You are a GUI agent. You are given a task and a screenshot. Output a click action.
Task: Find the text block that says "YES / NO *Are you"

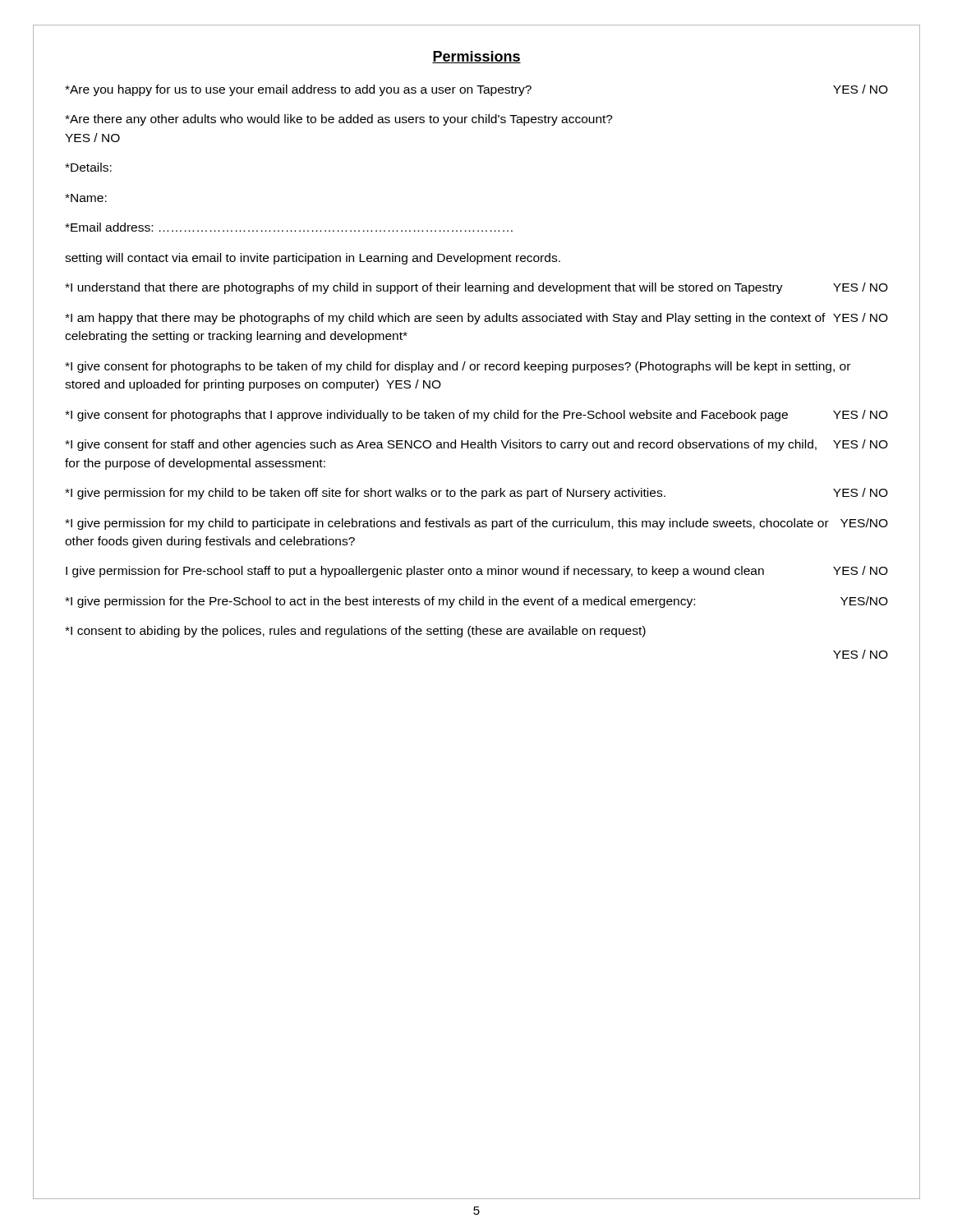click(476, 90)
